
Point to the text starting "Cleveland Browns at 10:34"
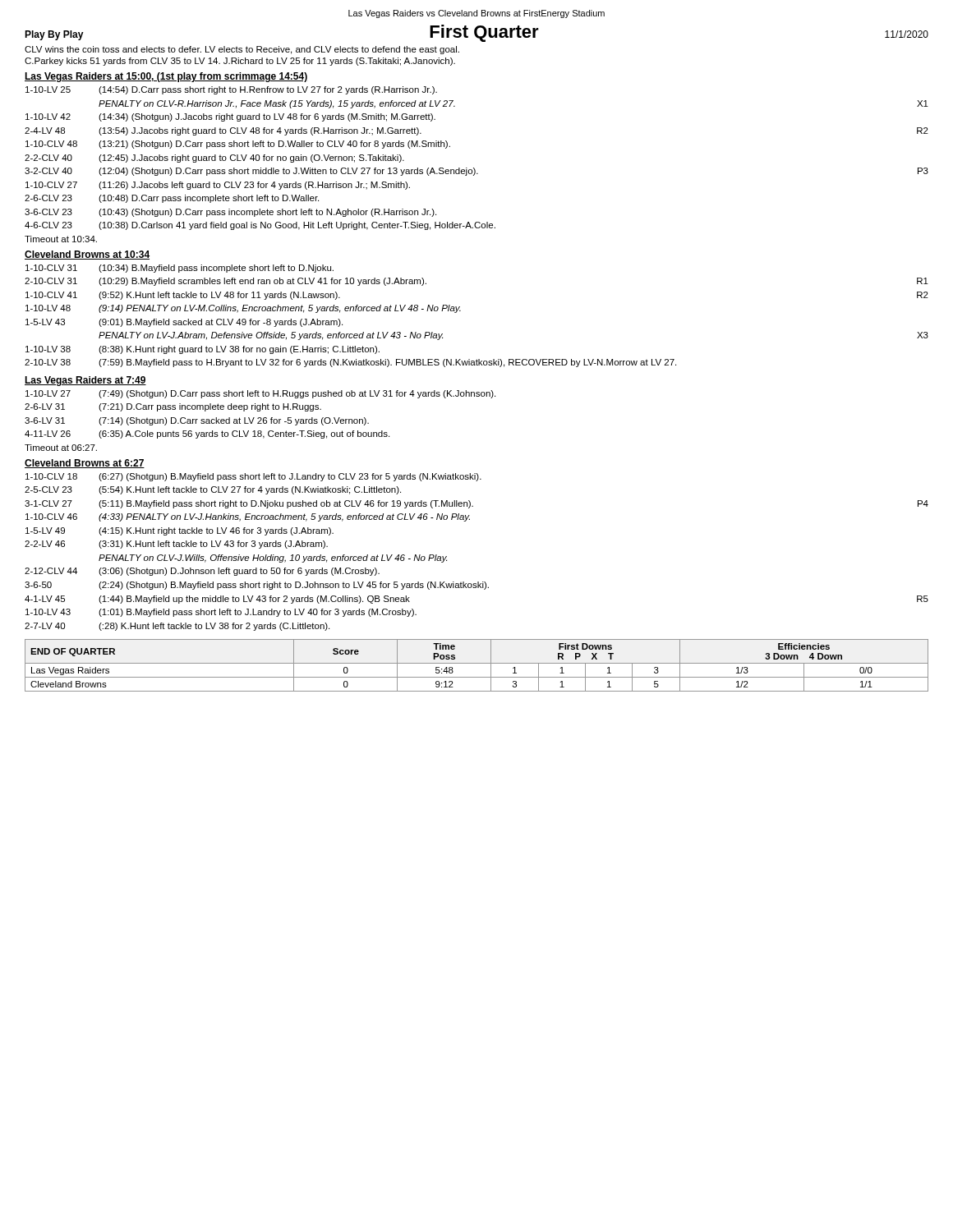pyautogui.click(x=87, y=254)
